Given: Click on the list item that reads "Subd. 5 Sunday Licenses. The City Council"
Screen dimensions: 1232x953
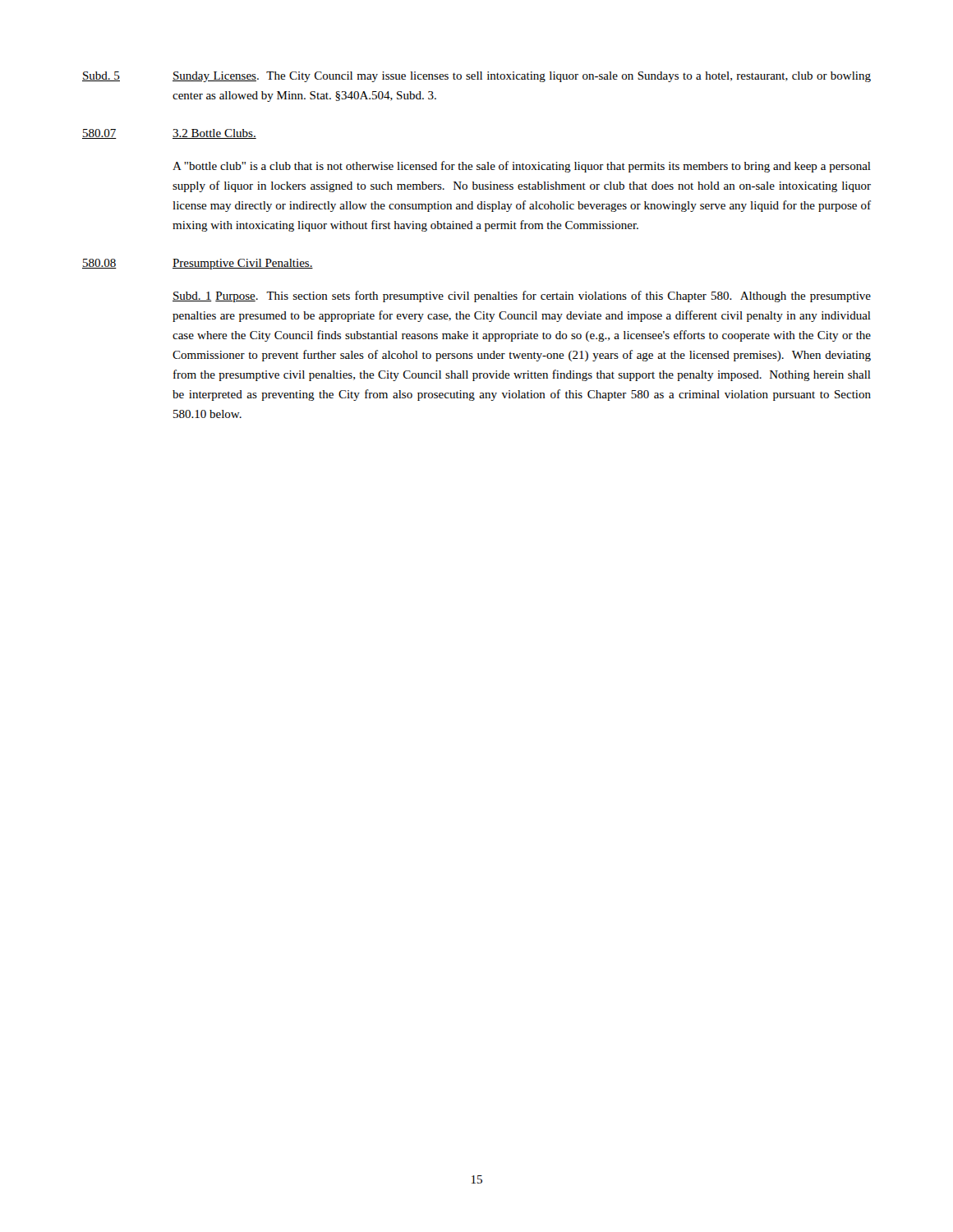Looking at the screenshot, I should click(x=476, y=85).
